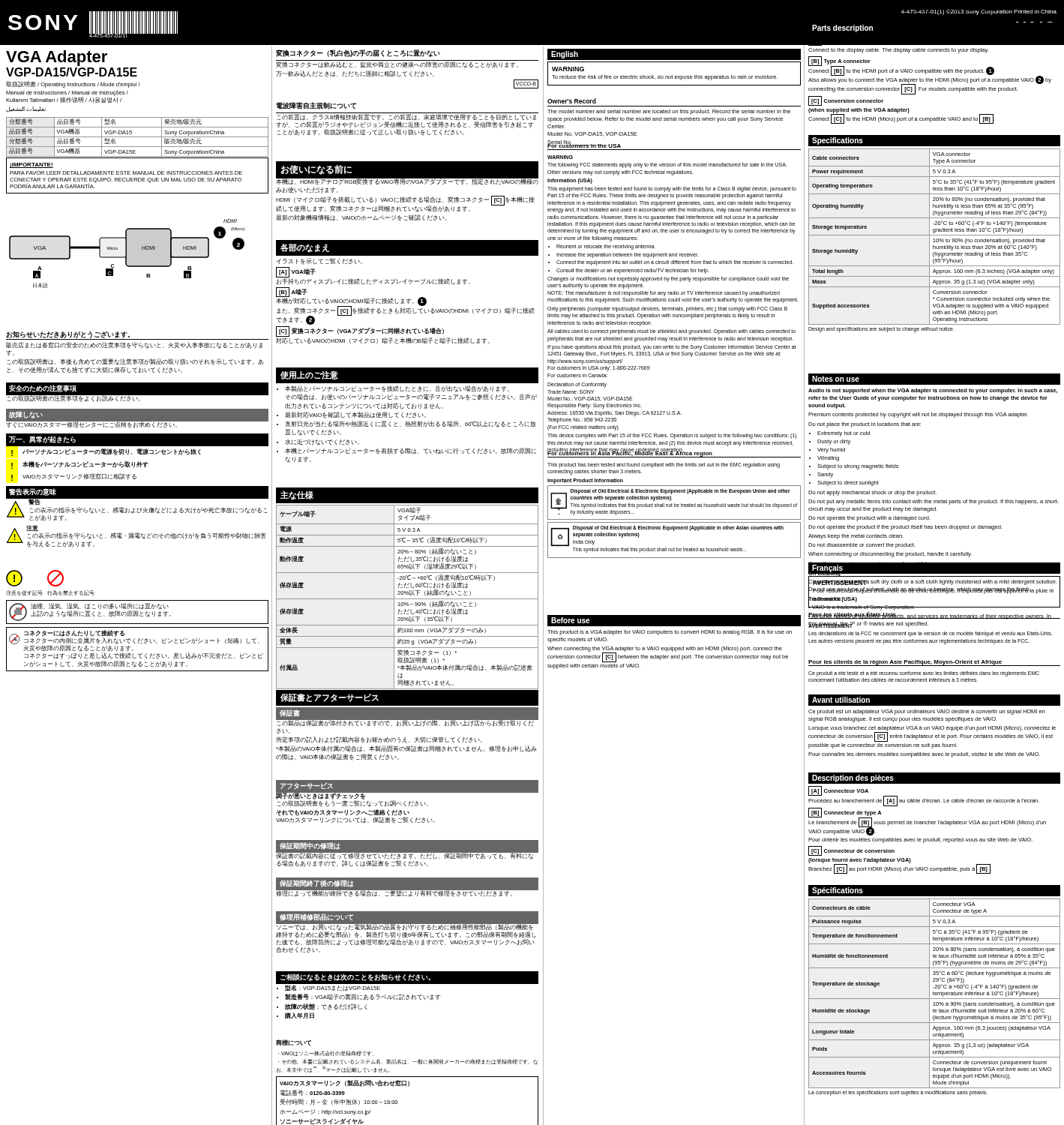
Task: Locate the section header that reads "Before use"
Action: coord(571,621)
